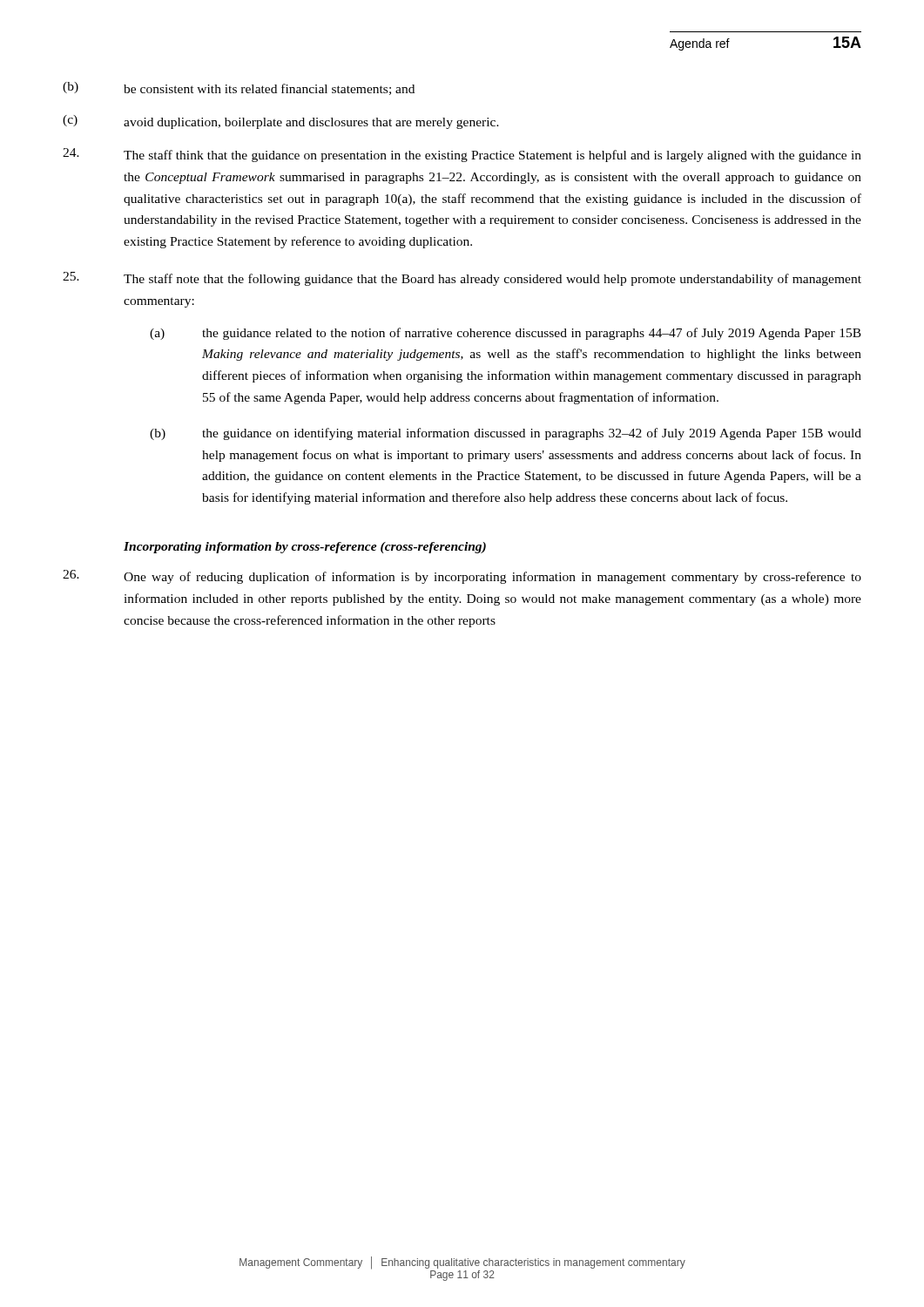Find the text block that reads "The staff note"
Image resolution: width=924 pixels, height=1307 pixels.
[x=462, y=396]
